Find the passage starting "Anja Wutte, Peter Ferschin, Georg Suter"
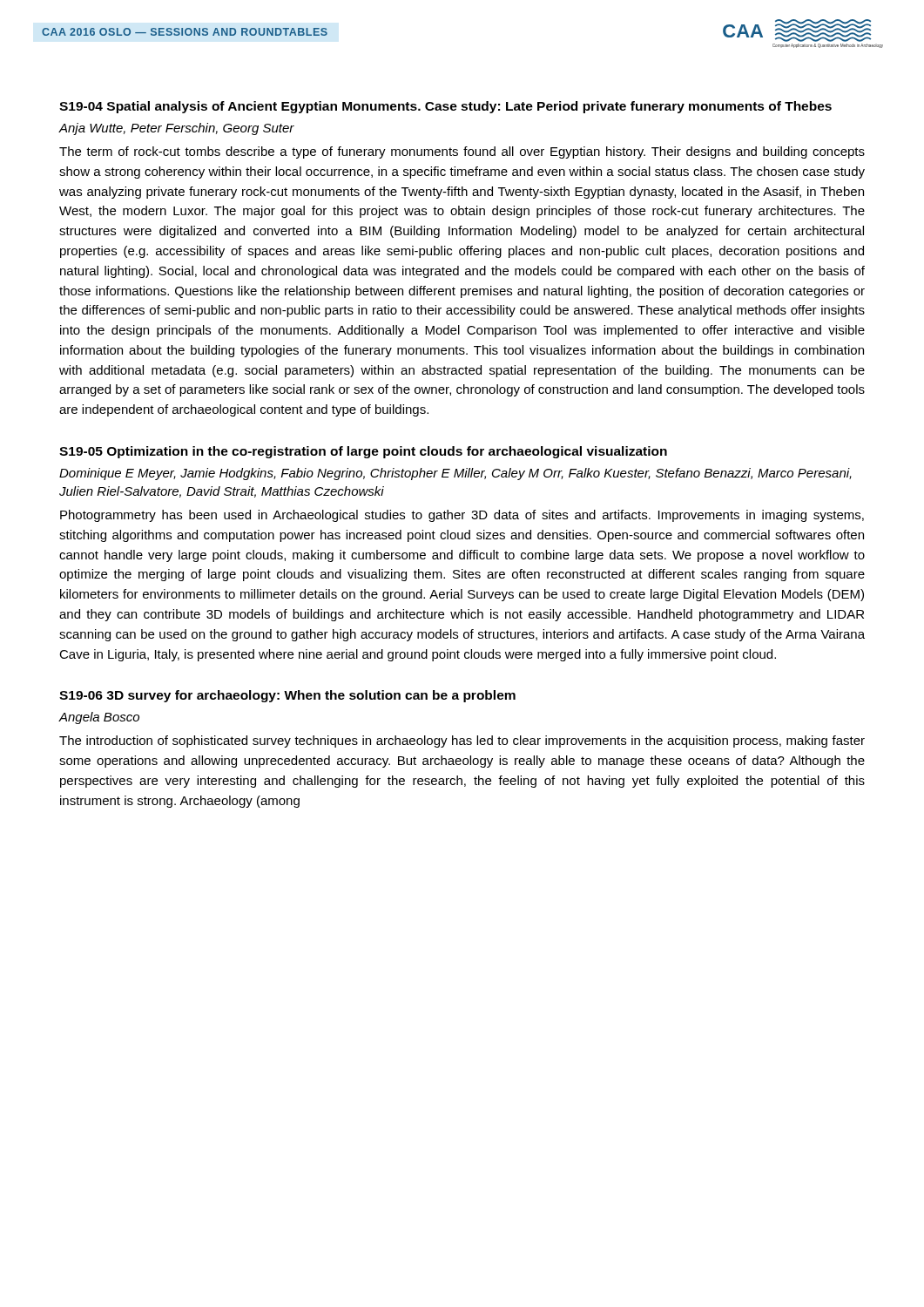Screen dimensions: 1307x924 176,128
